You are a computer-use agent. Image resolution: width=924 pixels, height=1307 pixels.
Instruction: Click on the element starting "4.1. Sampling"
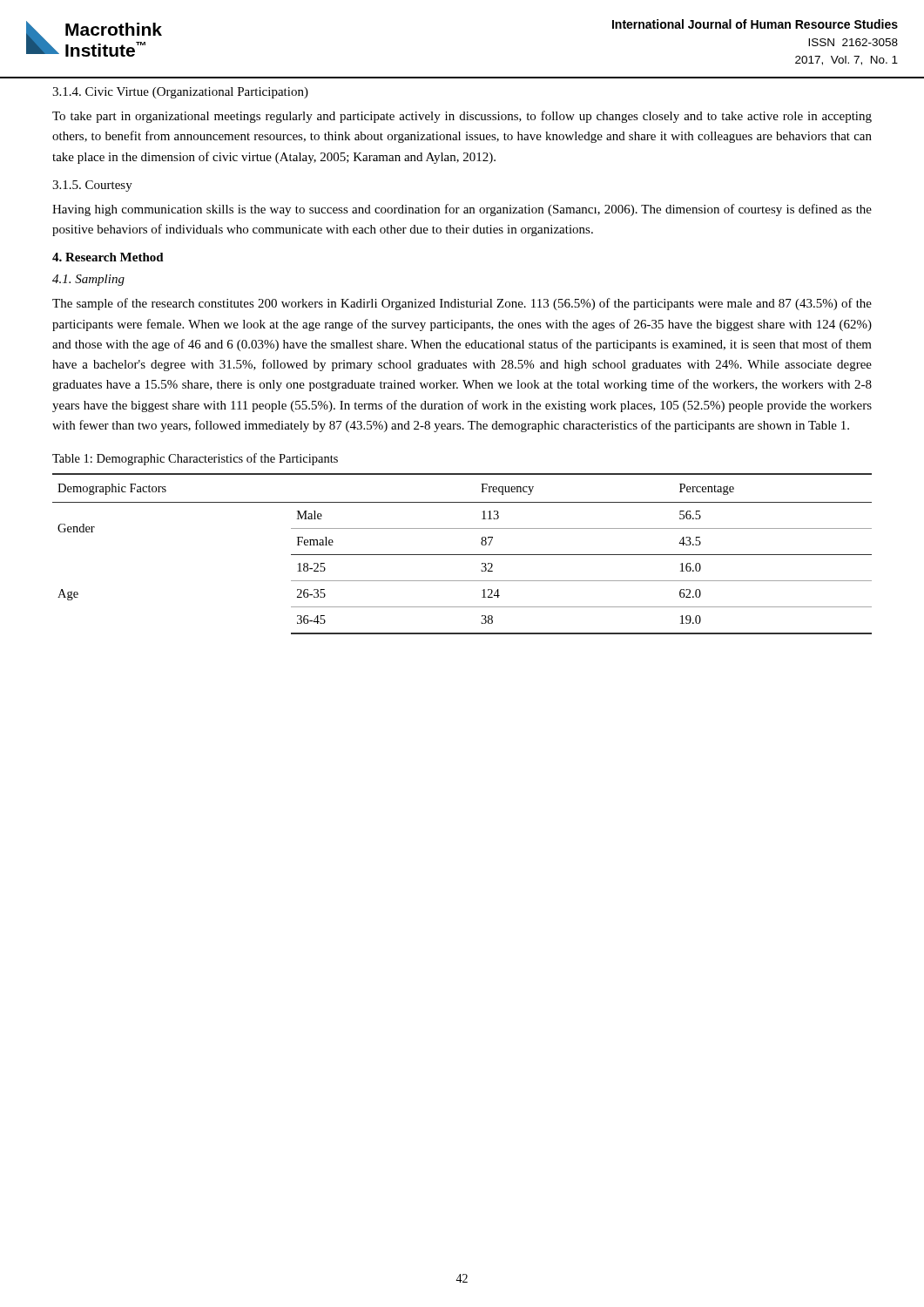(88, 279)
